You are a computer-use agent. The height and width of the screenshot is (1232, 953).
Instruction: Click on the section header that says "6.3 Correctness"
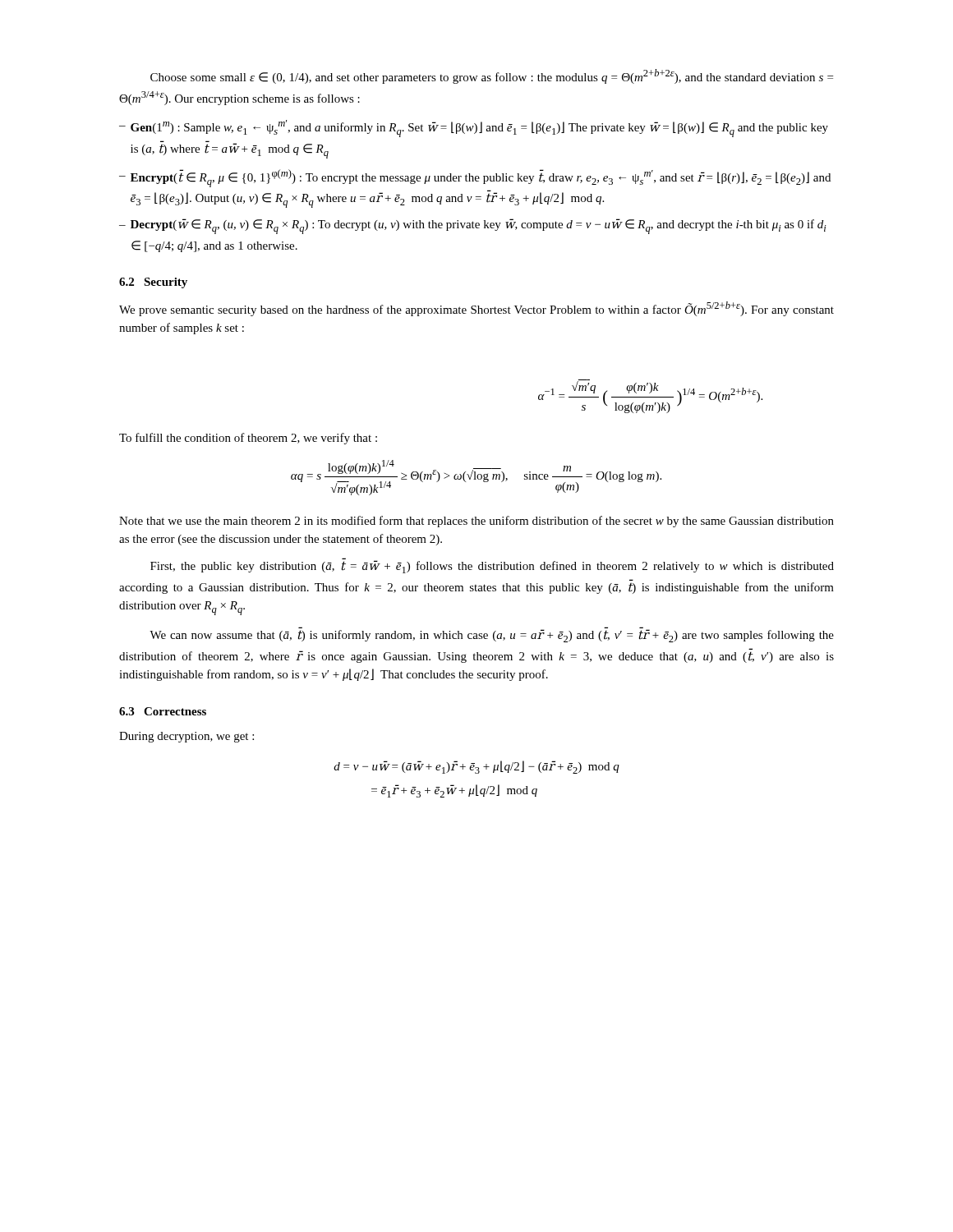click(163, 711)
